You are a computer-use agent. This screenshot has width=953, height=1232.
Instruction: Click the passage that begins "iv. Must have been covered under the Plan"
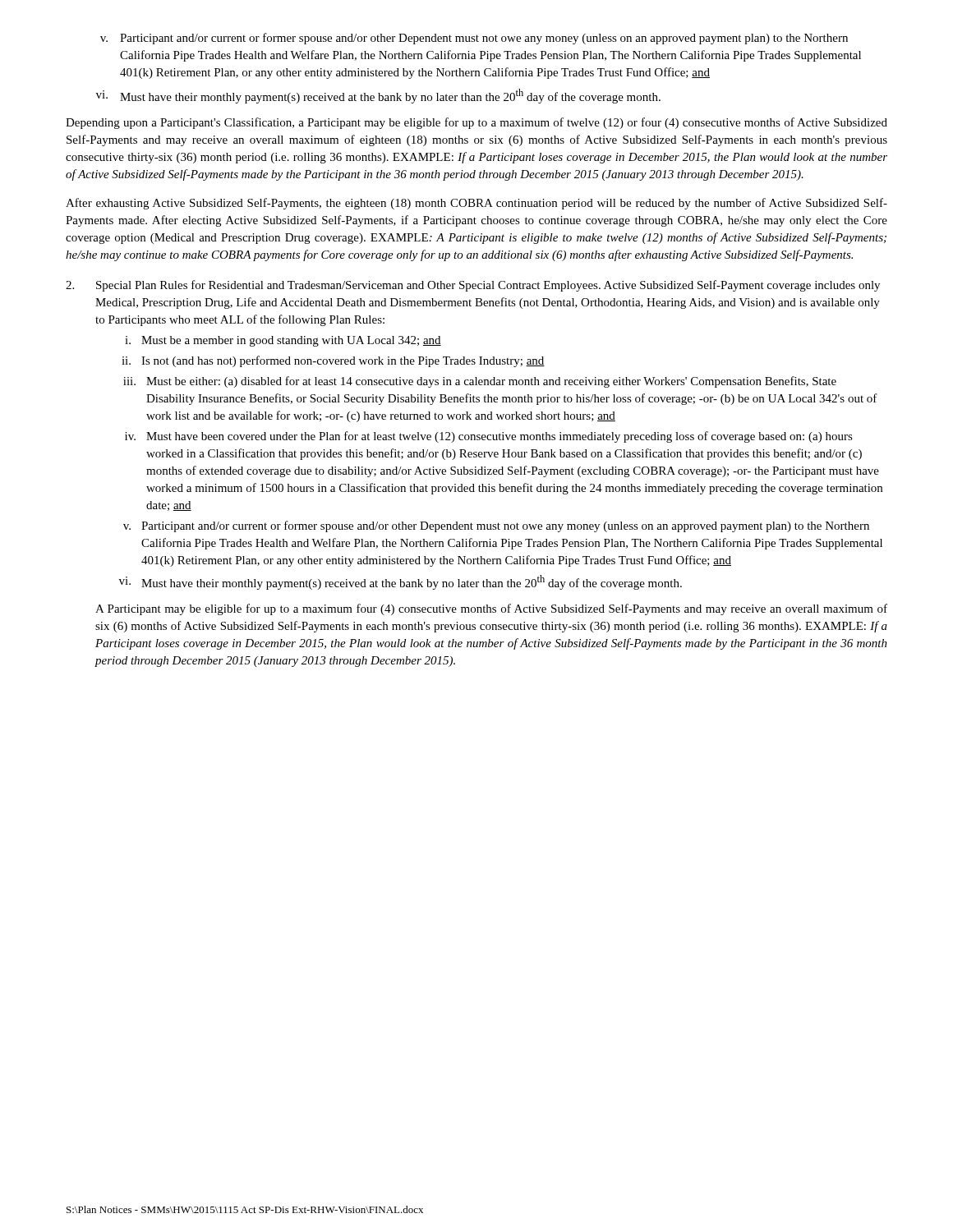pos(491,471)
